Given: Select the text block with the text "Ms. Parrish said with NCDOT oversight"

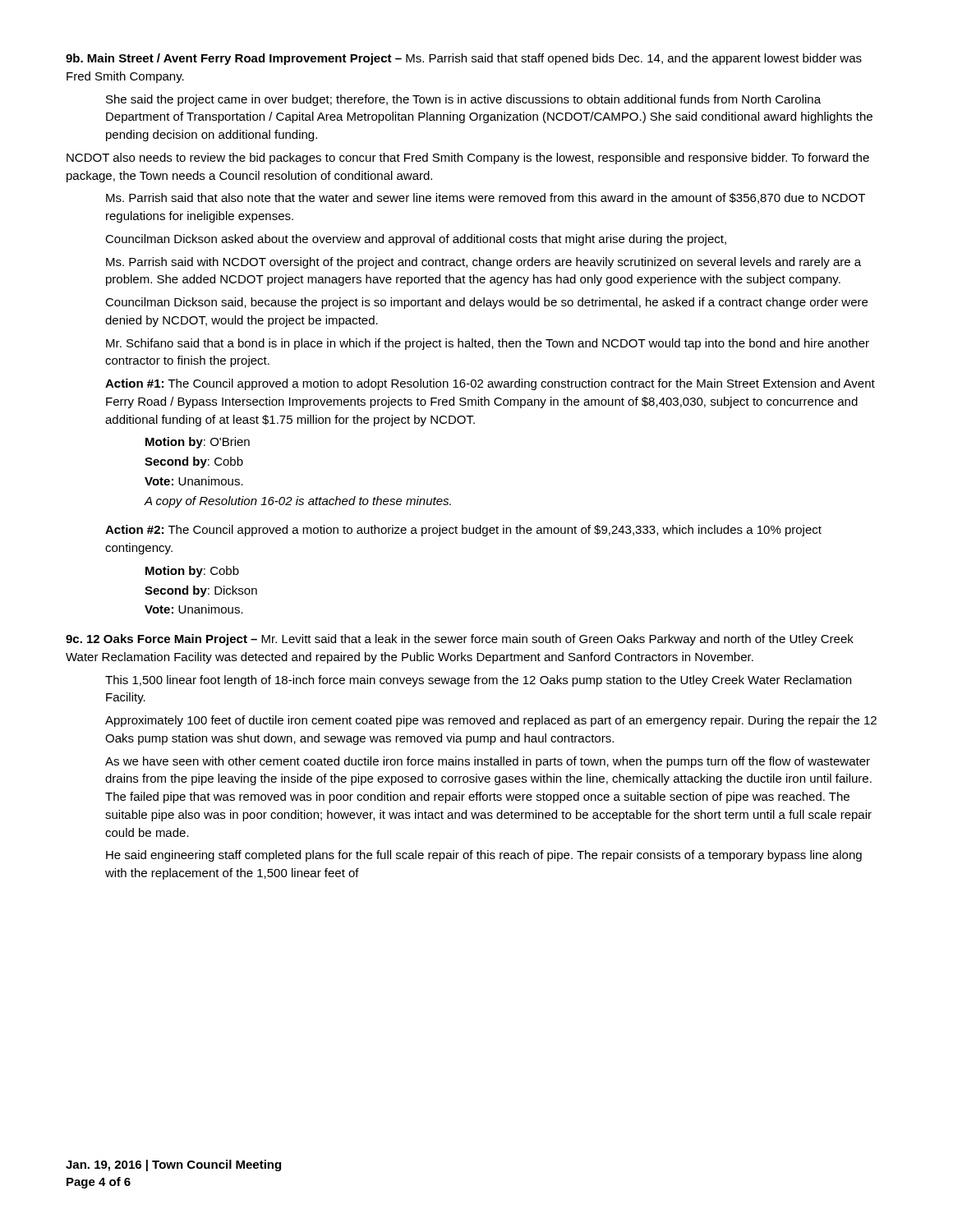Looking at the screenshot, I should (496, 270).
